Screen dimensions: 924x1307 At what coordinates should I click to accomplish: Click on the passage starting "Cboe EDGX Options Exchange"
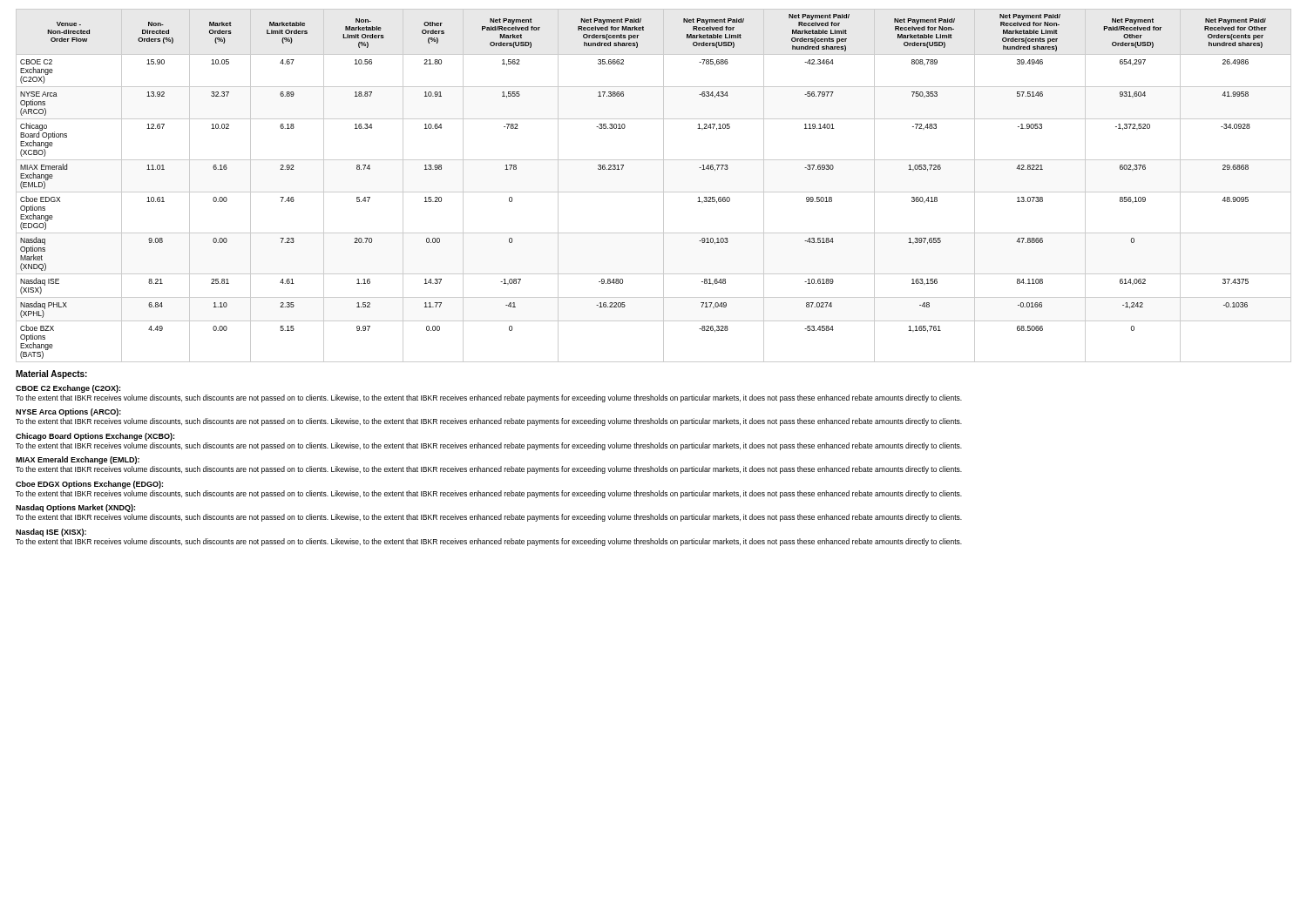click(x=90, y=484)
